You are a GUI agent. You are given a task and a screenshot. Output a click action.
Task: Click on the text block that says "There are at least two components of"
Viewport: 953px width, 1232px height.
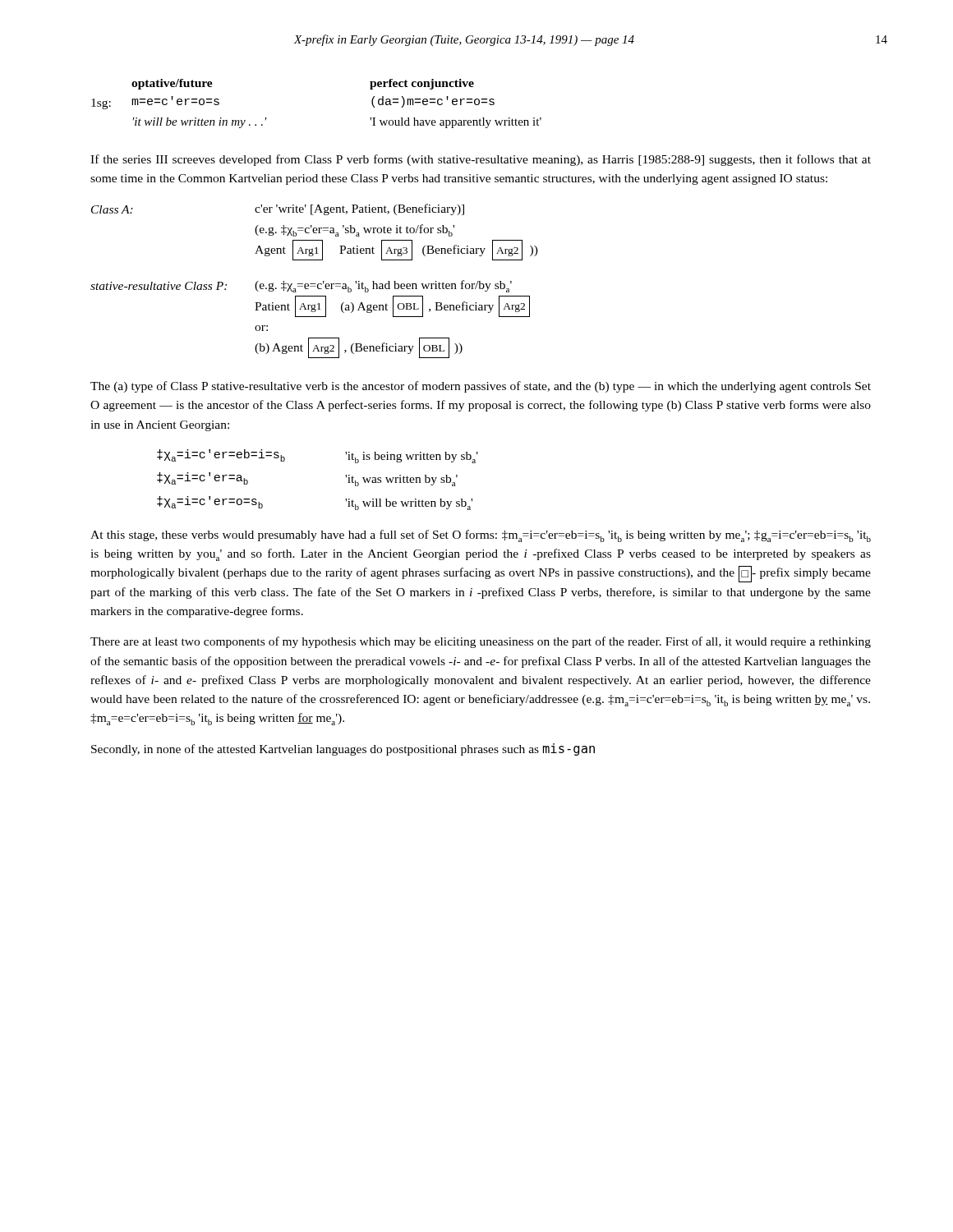tap(481, 681)
